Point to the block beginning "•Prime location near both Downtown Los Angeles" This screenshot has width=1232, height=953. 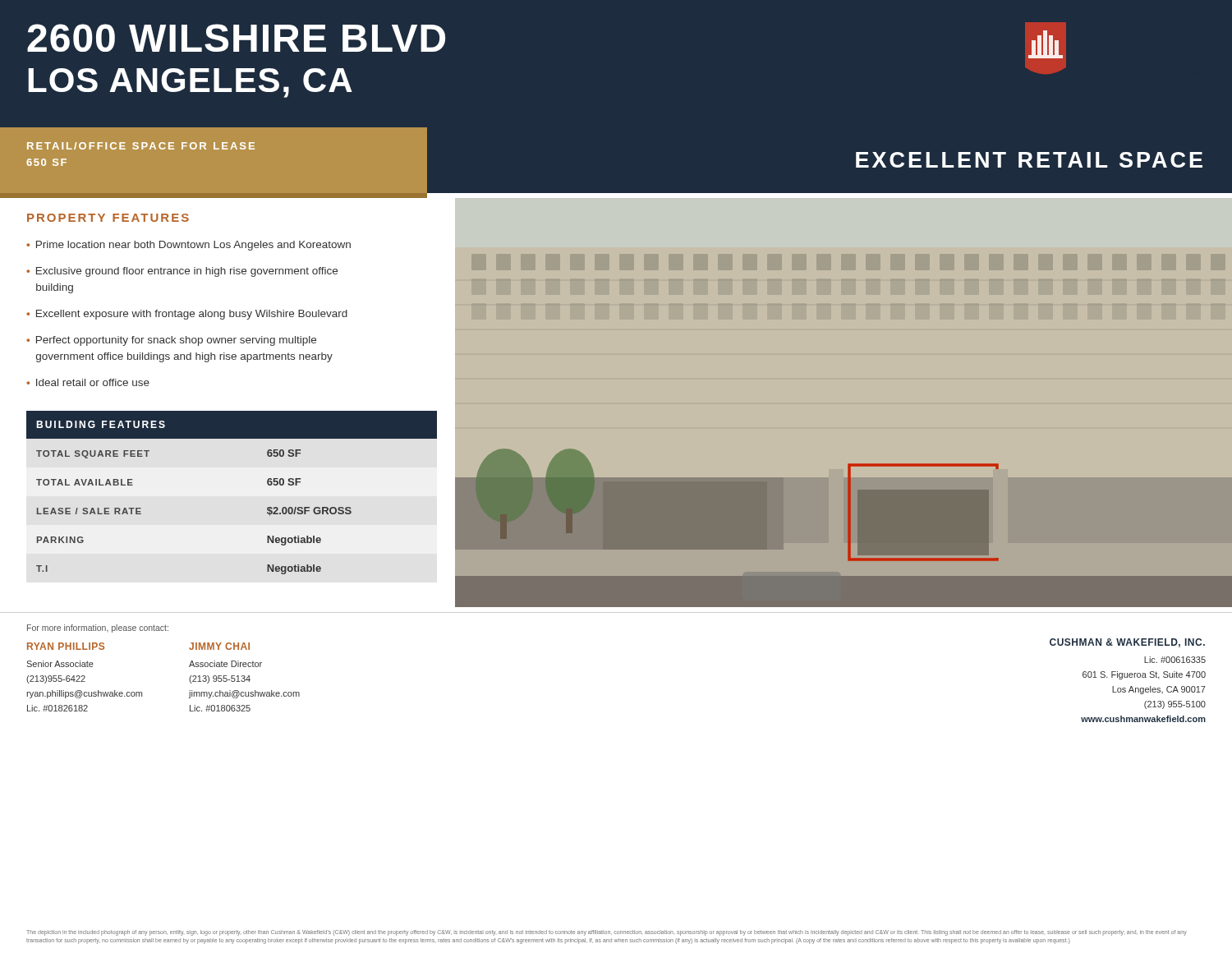189,244
